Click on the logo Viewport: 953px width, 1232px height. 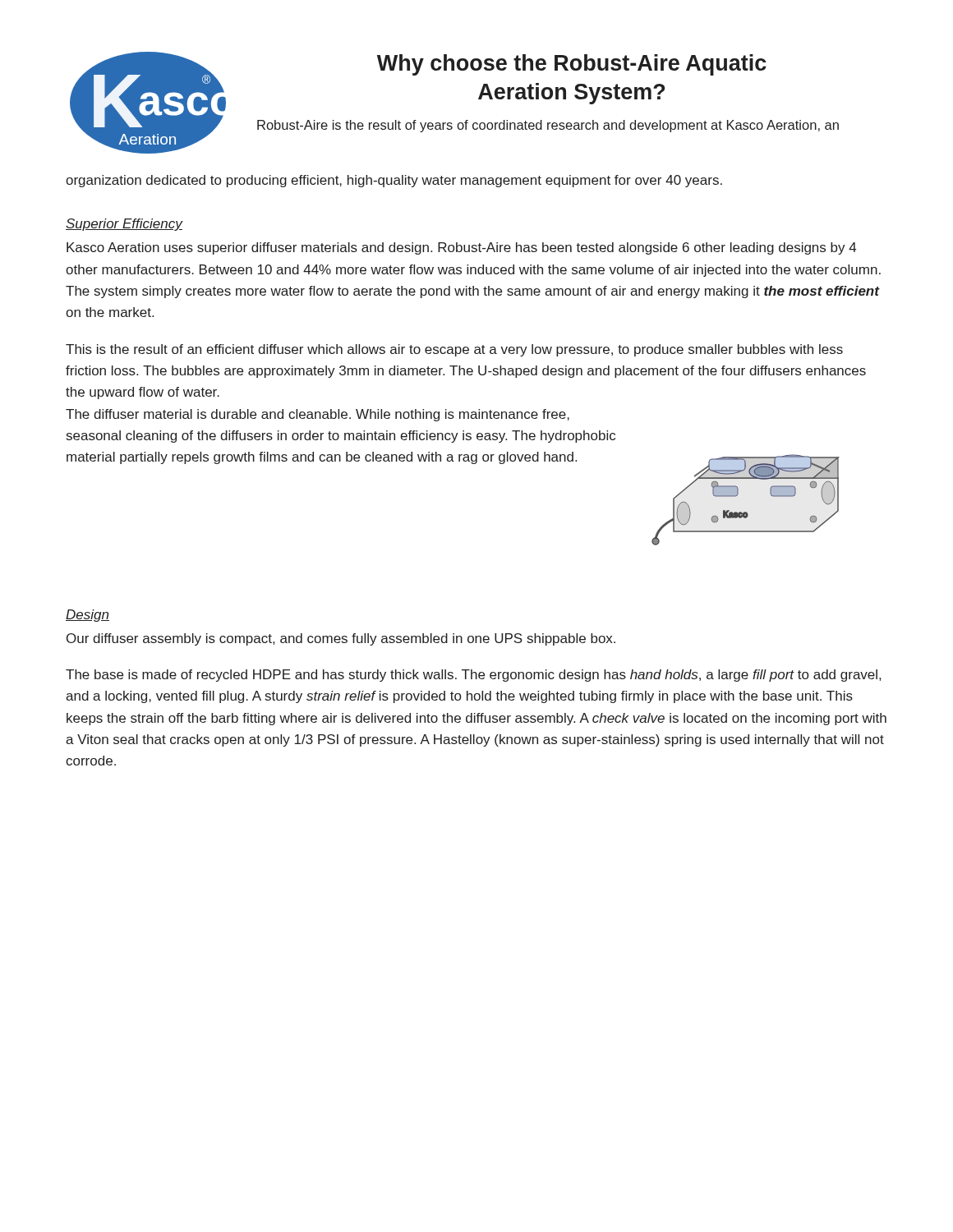148,105
